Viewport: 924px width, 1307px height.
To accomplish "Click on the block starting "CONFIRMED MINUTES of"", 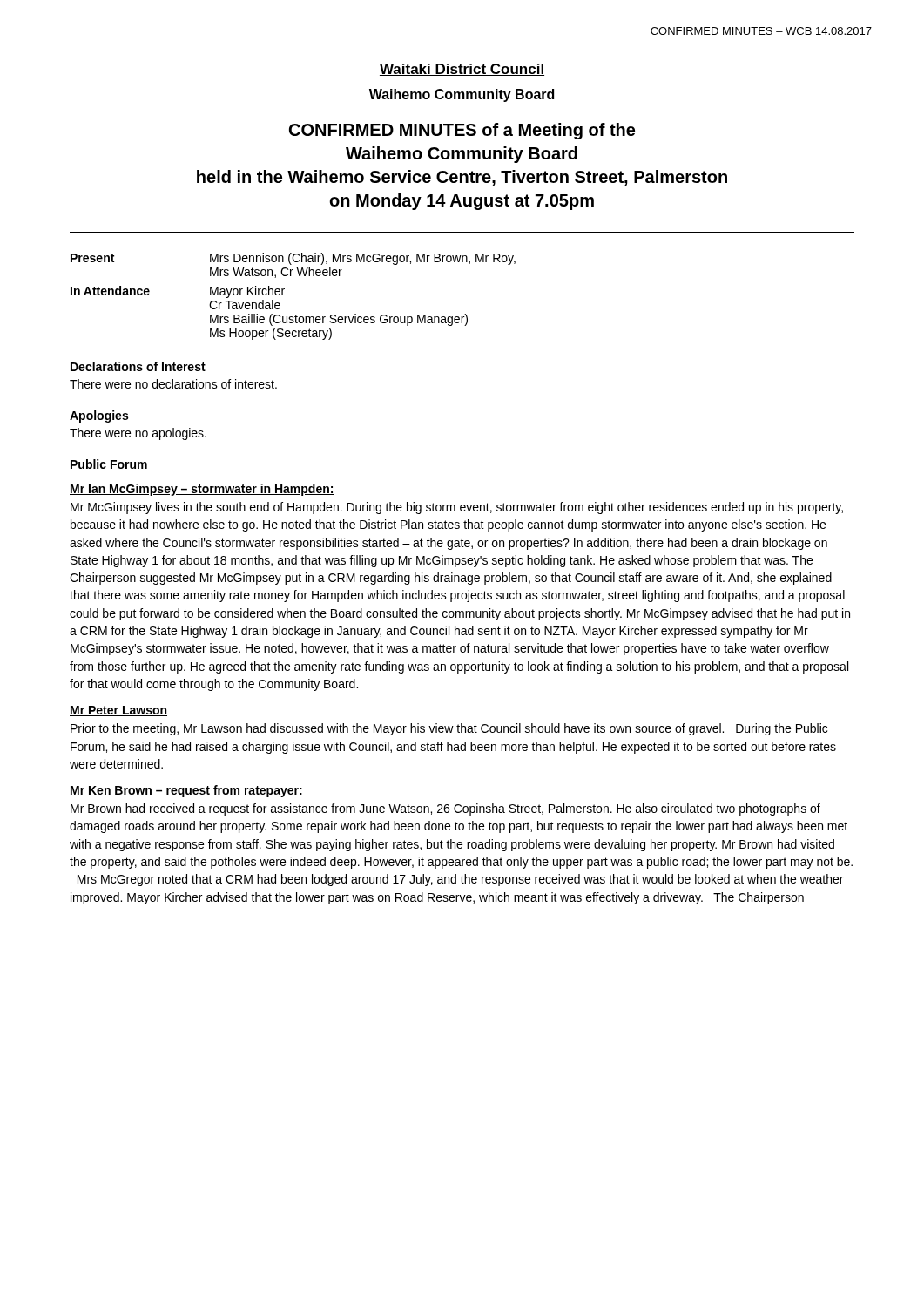I will (x=462, y=166).
